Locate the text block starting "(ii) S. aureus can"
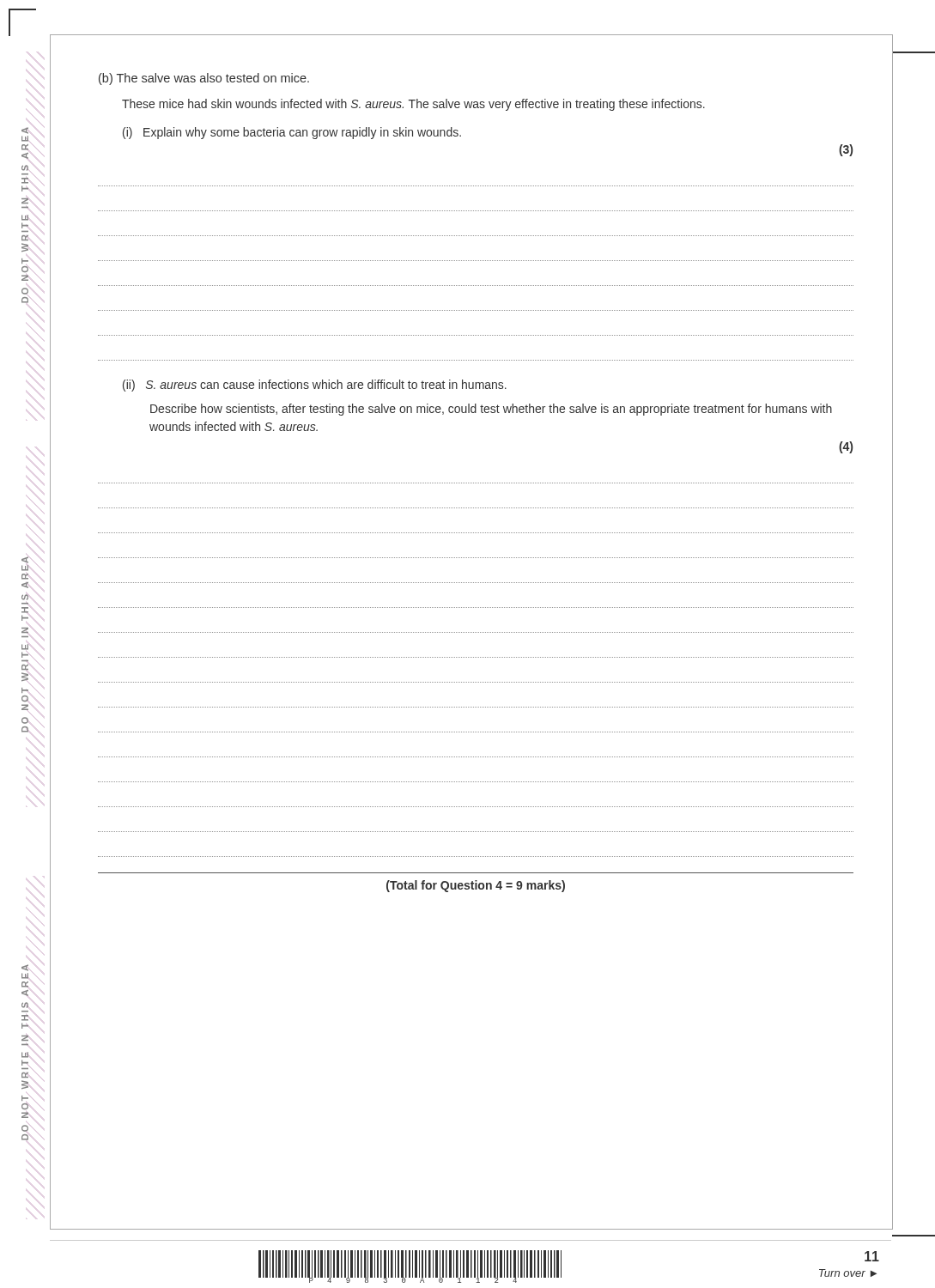Viewport: 935px width, 1288px height. (x=315, y=385)
